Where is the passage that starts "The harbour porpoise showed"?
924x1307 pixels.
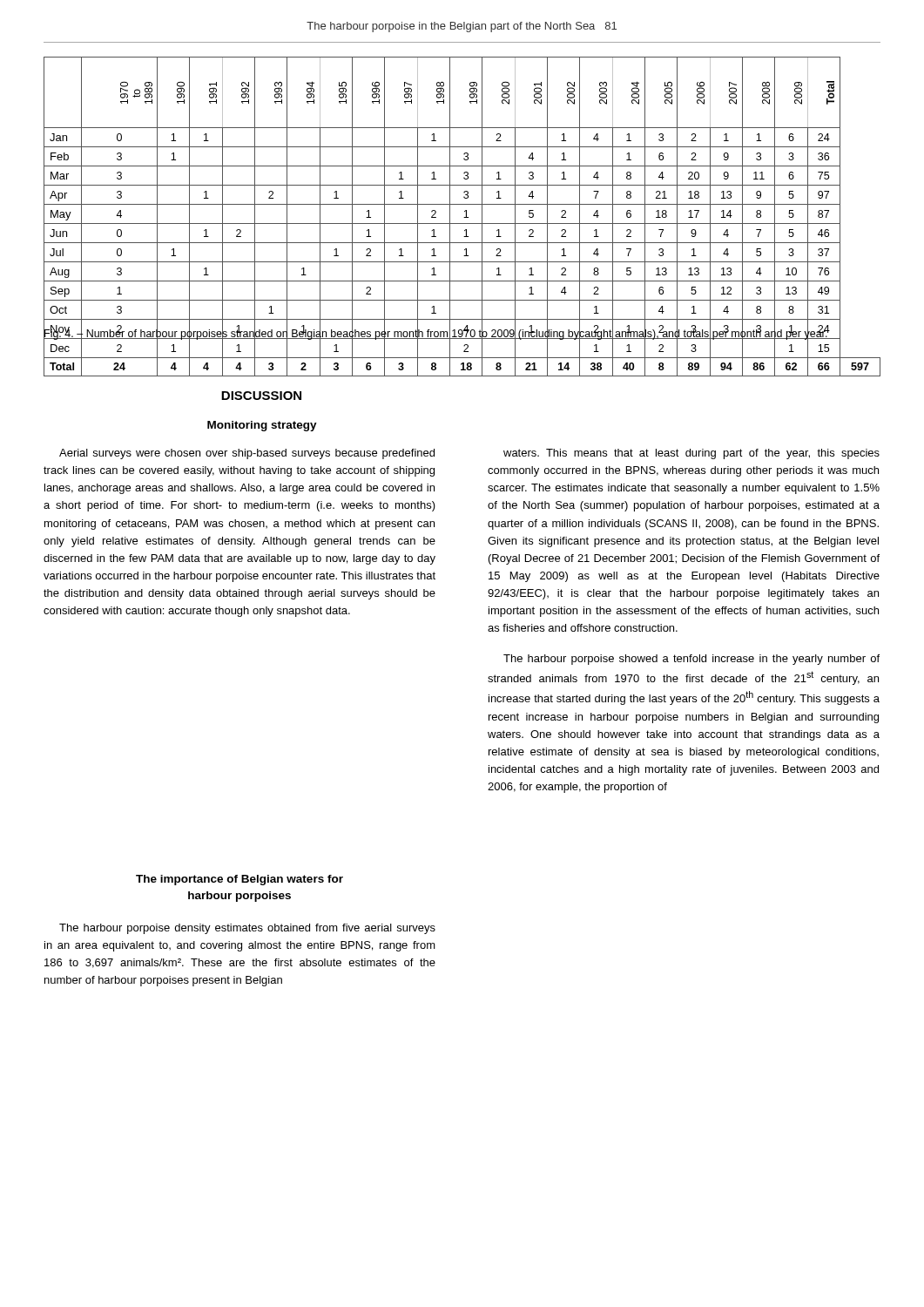(684, 722)
